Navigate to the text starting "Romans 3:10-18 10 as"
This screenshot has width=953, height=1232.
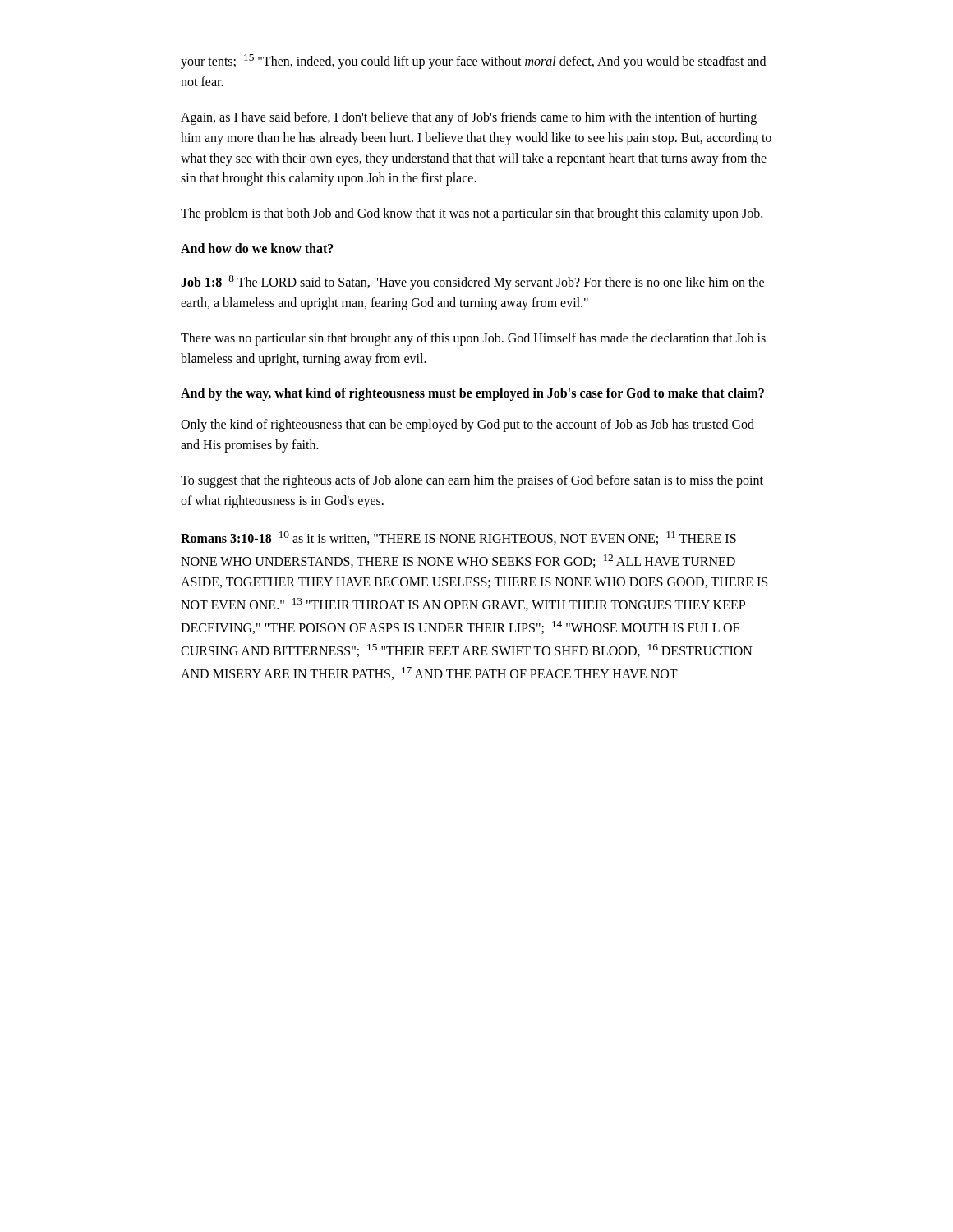pyautogui.click(x=474, y=604)
